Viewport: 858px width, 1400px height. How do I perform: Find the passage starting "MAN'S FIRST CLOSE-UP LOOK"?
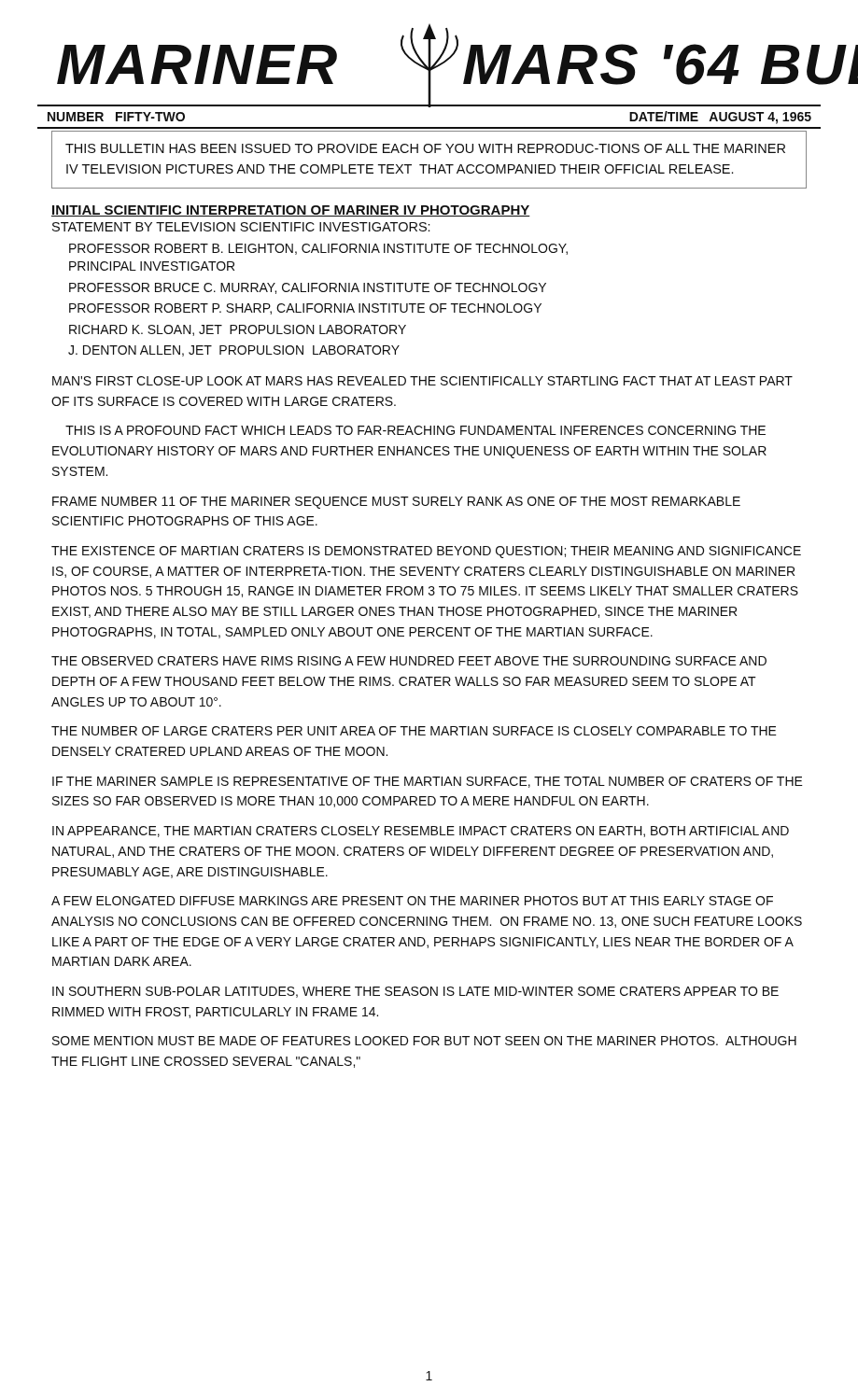tap(422, 391)
